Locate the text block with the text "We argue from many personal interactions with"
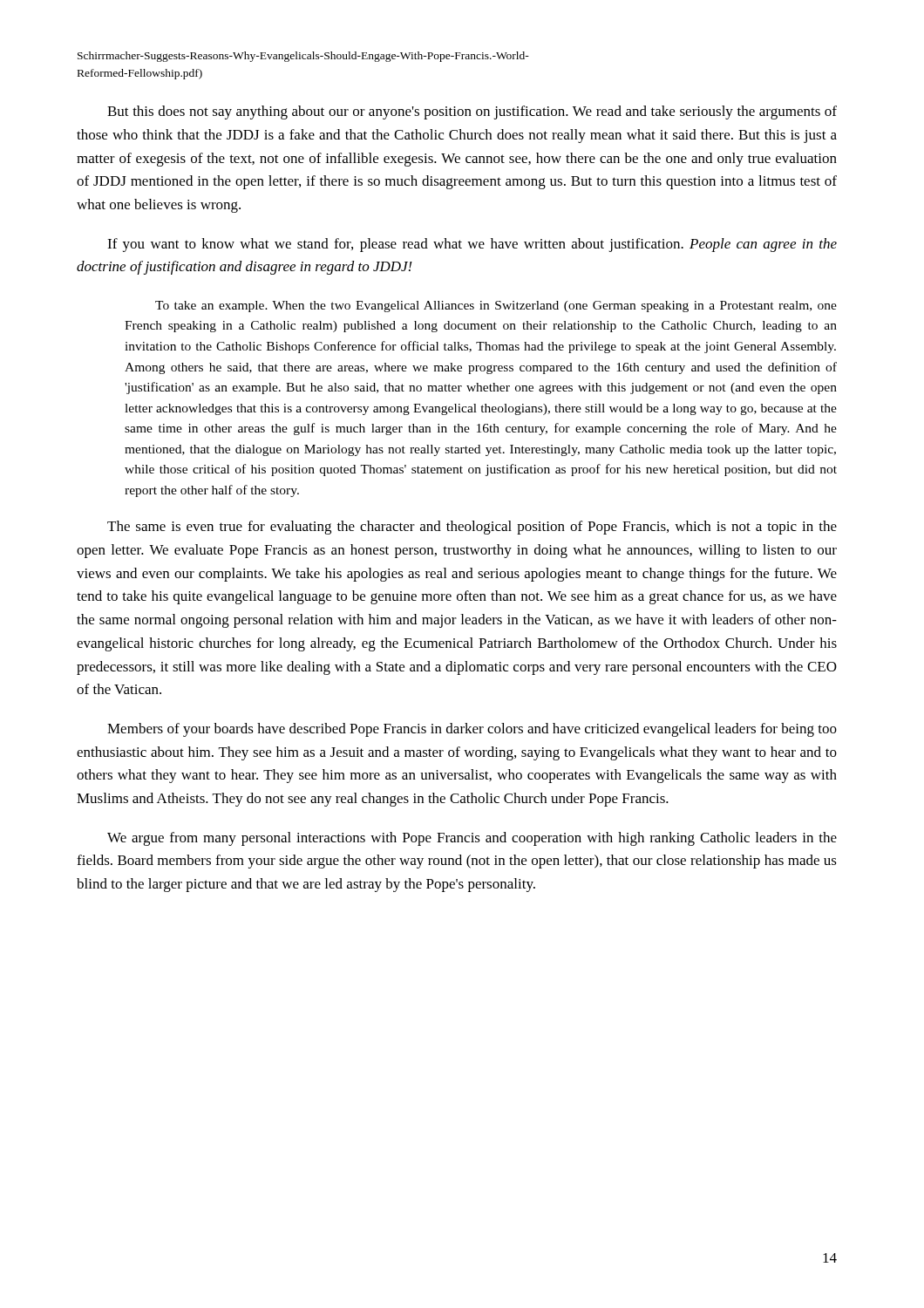The width and height of the screenshot is (924, 1308). pyautogui.click(x=457, y=861)
